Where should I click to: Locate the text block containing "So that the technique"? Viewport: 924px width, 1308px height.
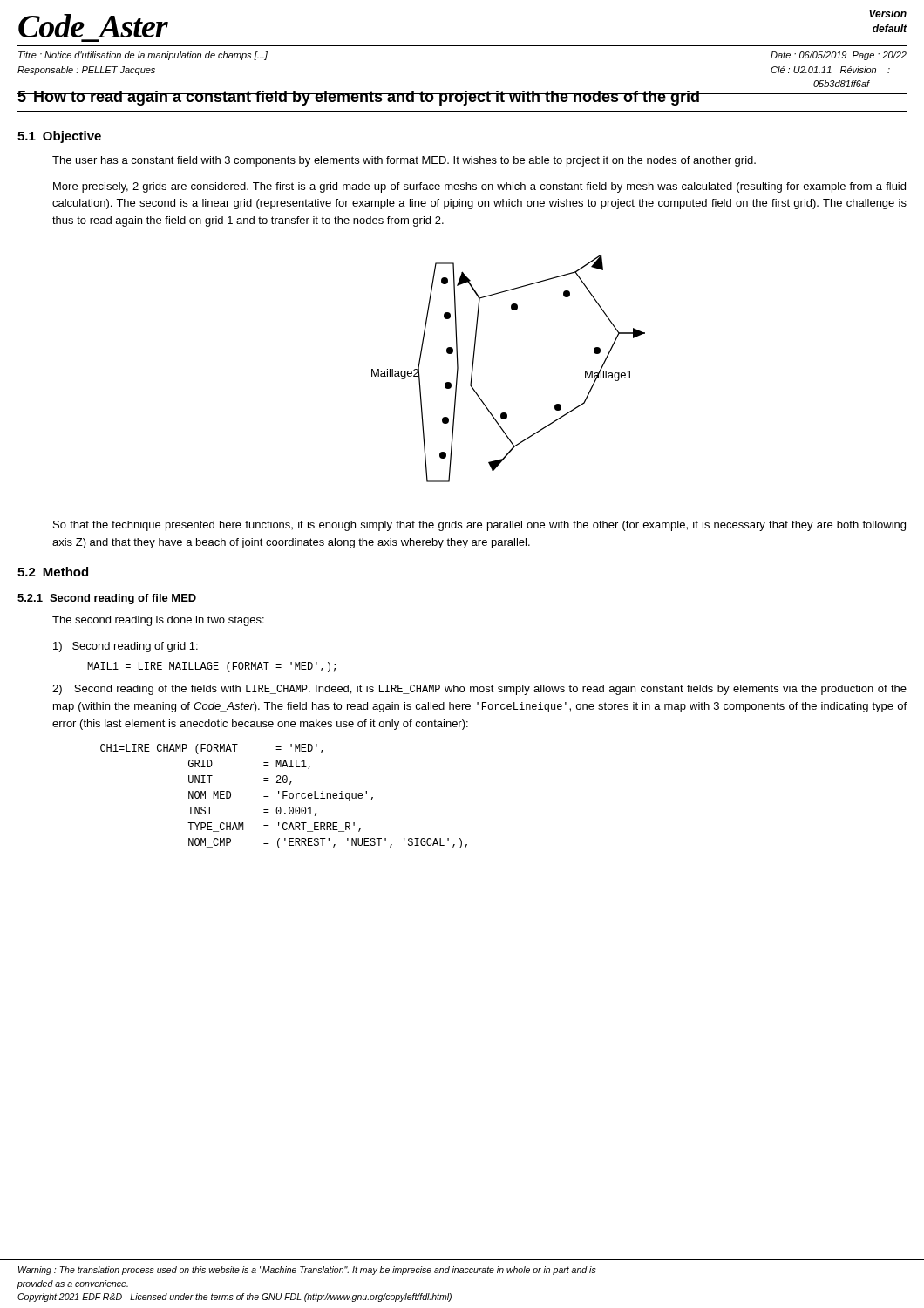point(479,534)
